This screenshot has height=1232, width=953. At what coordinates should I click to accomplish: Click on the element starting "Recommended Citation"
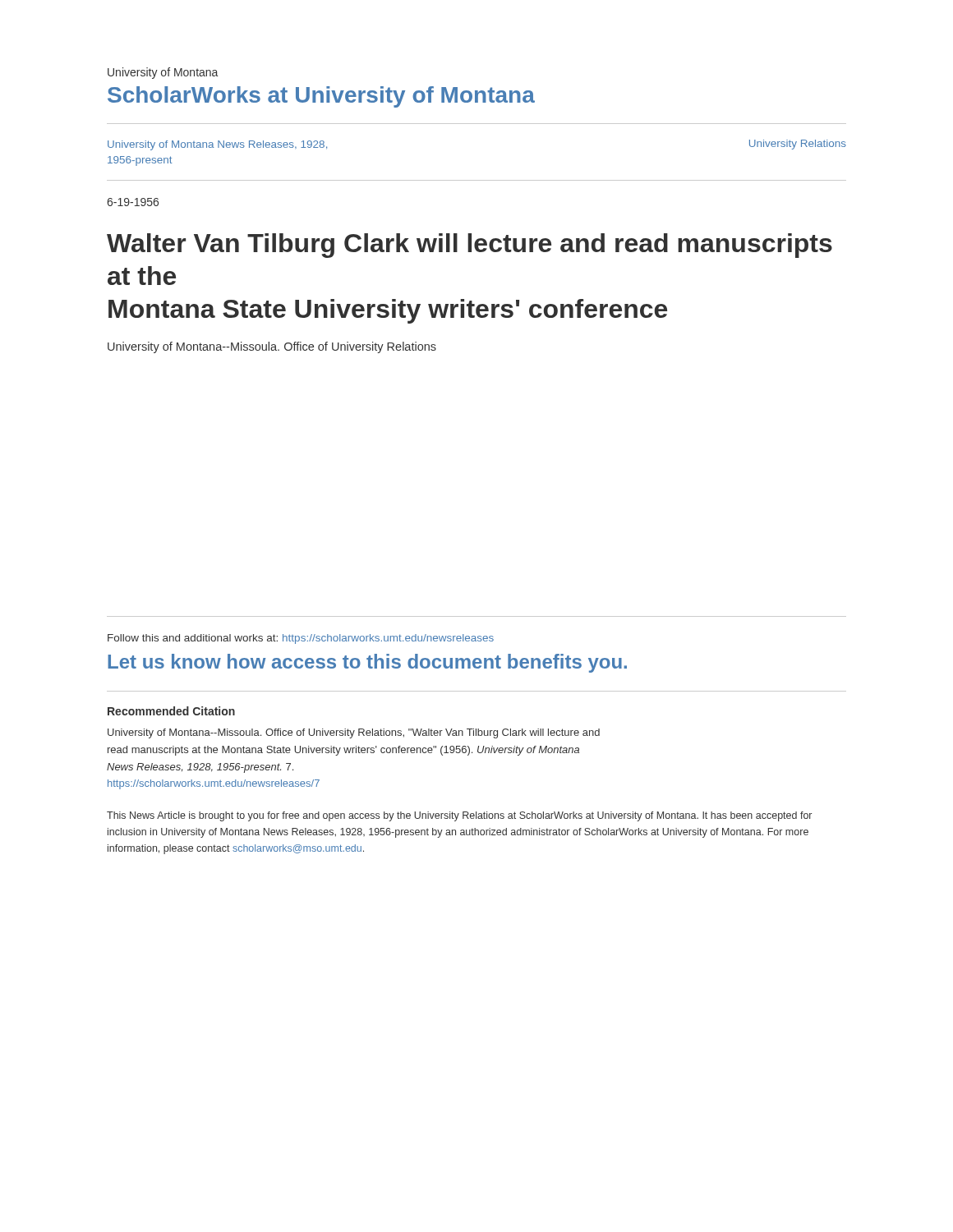pyautogui.click(x=171, y=711)
